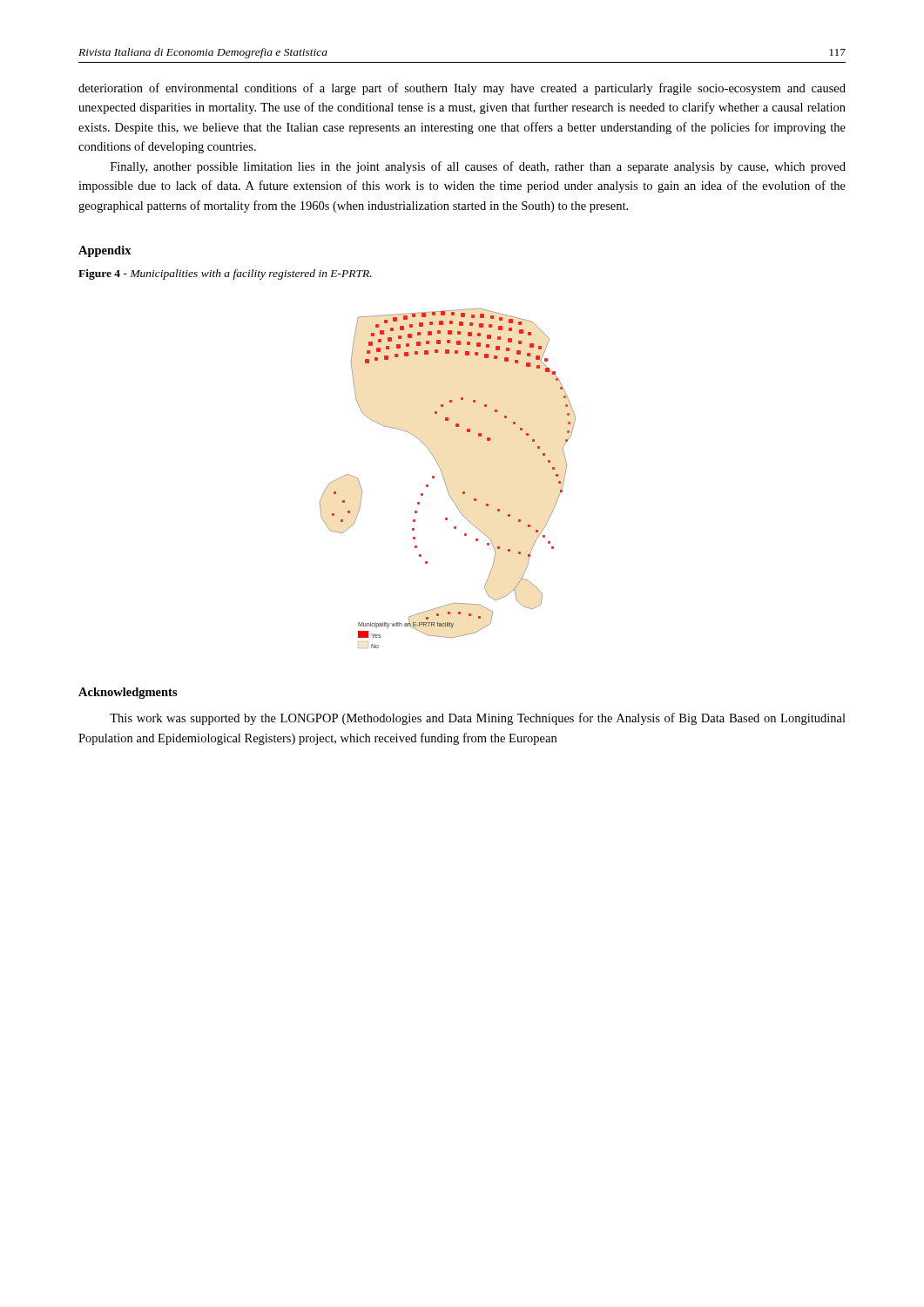Locate the map
The height and width of the screenshot is (1307, 924).
462,474
